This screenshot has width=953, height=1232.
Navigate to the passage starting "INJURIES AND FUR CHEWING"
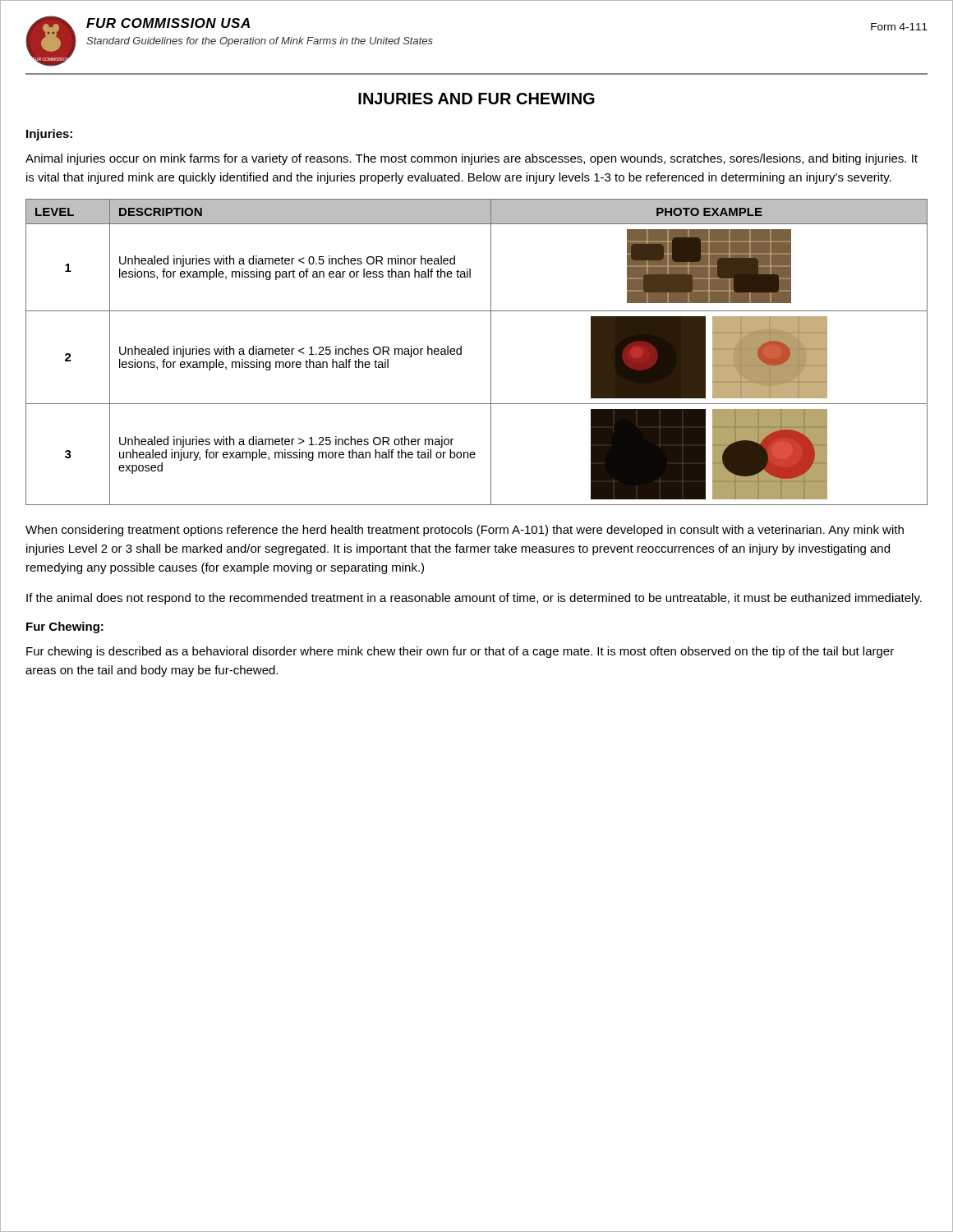click(476, 99)
